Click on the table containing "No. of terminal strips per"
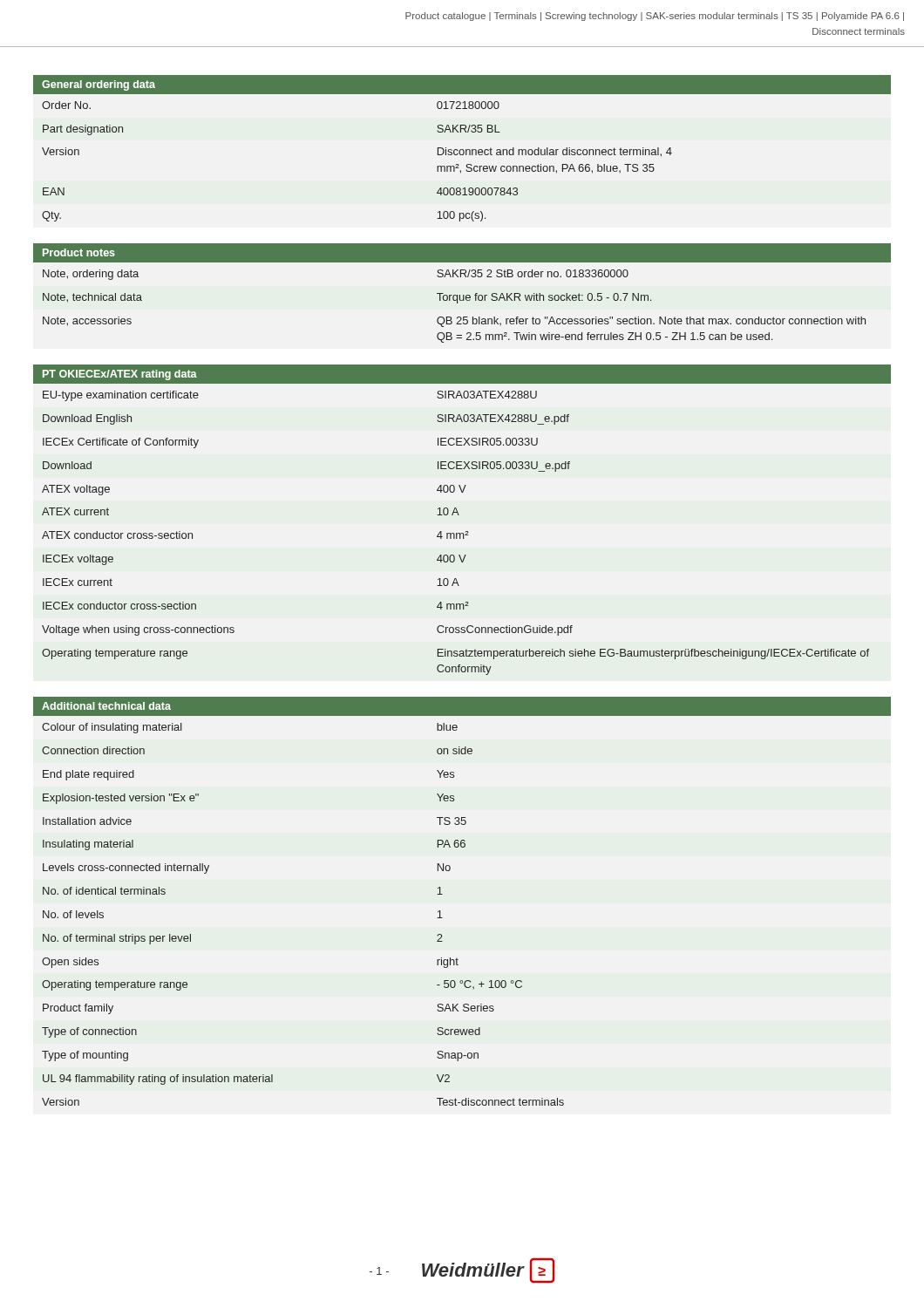924x1308 pixels. click(x=462, y=915)
